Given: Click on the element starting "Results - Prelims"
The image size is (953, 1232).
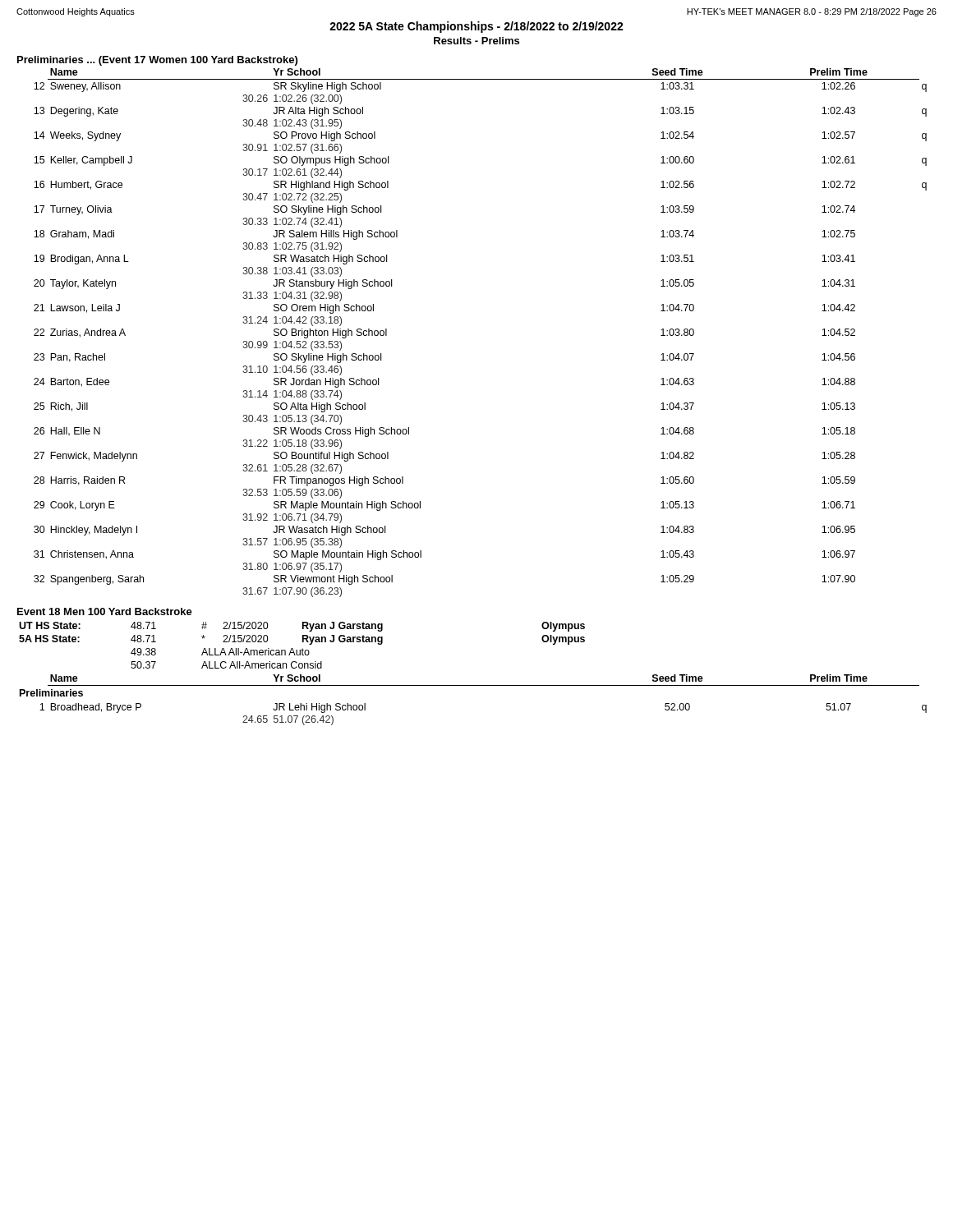Looking at the screenshot, I should pyautogui.click(x=476, y=41).
